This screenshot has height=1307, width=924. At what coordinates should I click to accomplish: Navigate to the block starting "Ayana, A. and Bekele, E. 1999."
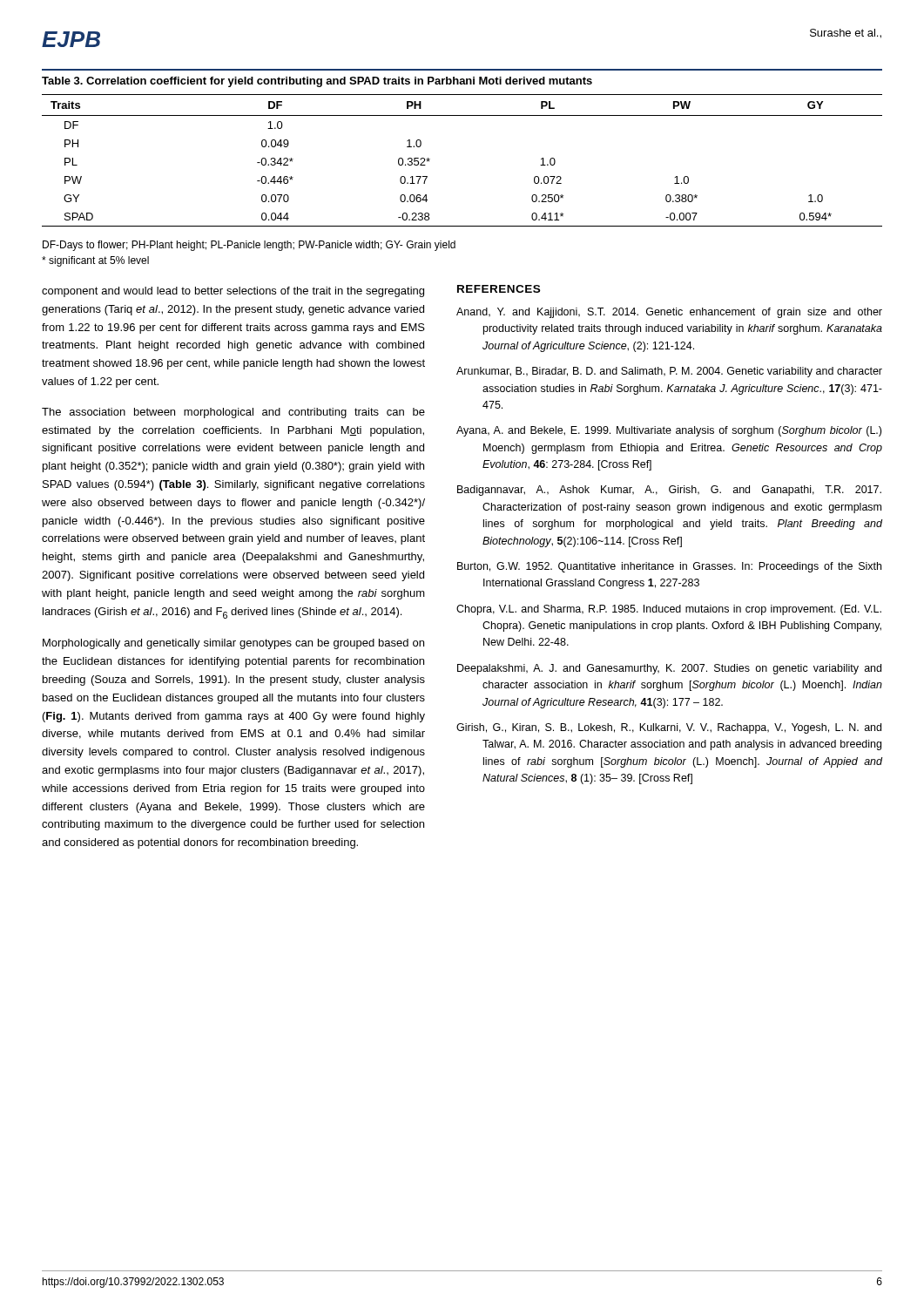[x=669, y=448]
